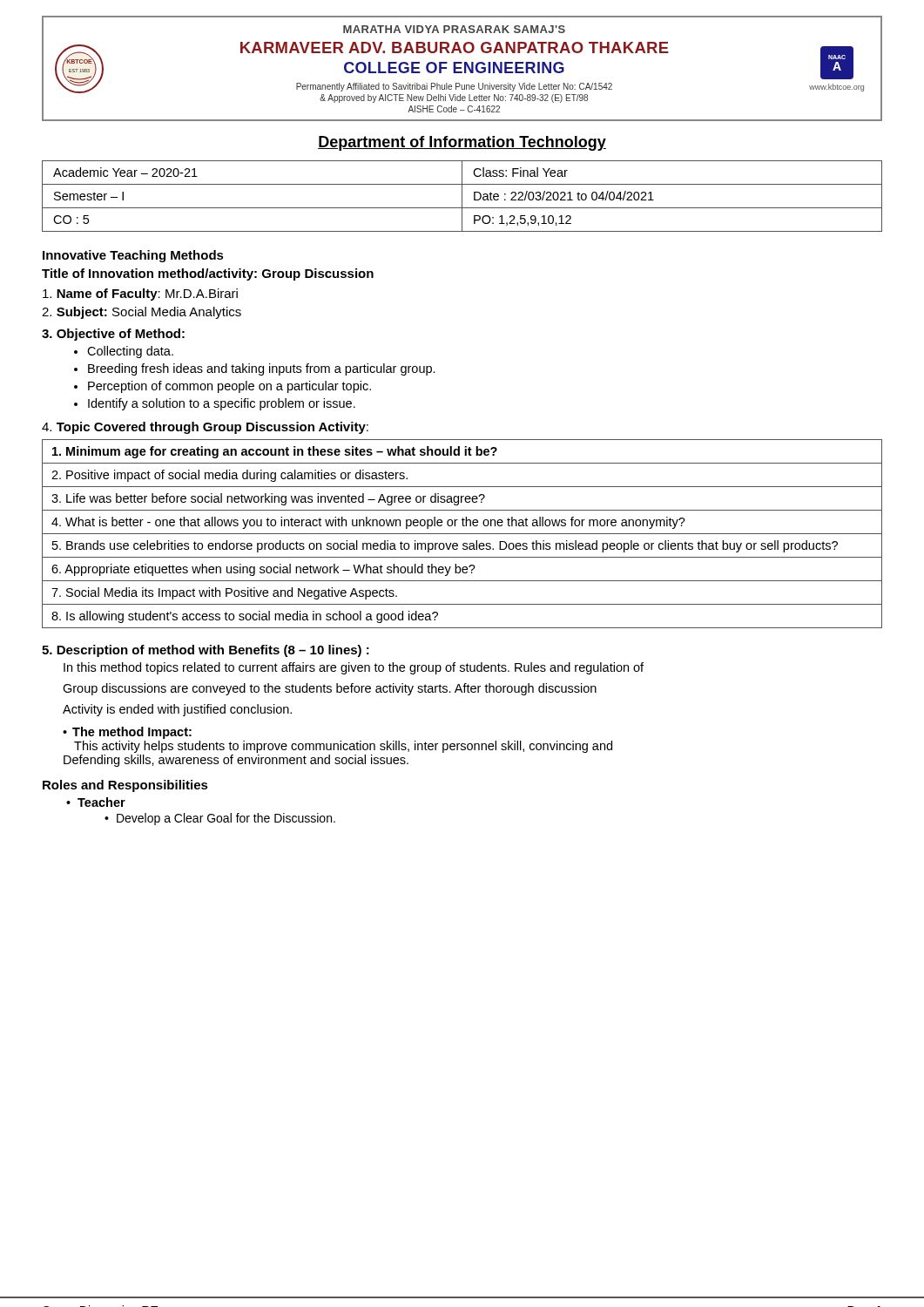The height and width of the screenshot is (1307, 924).
Task: Find the text starting "• The method Impact:"
Action: 338,739
